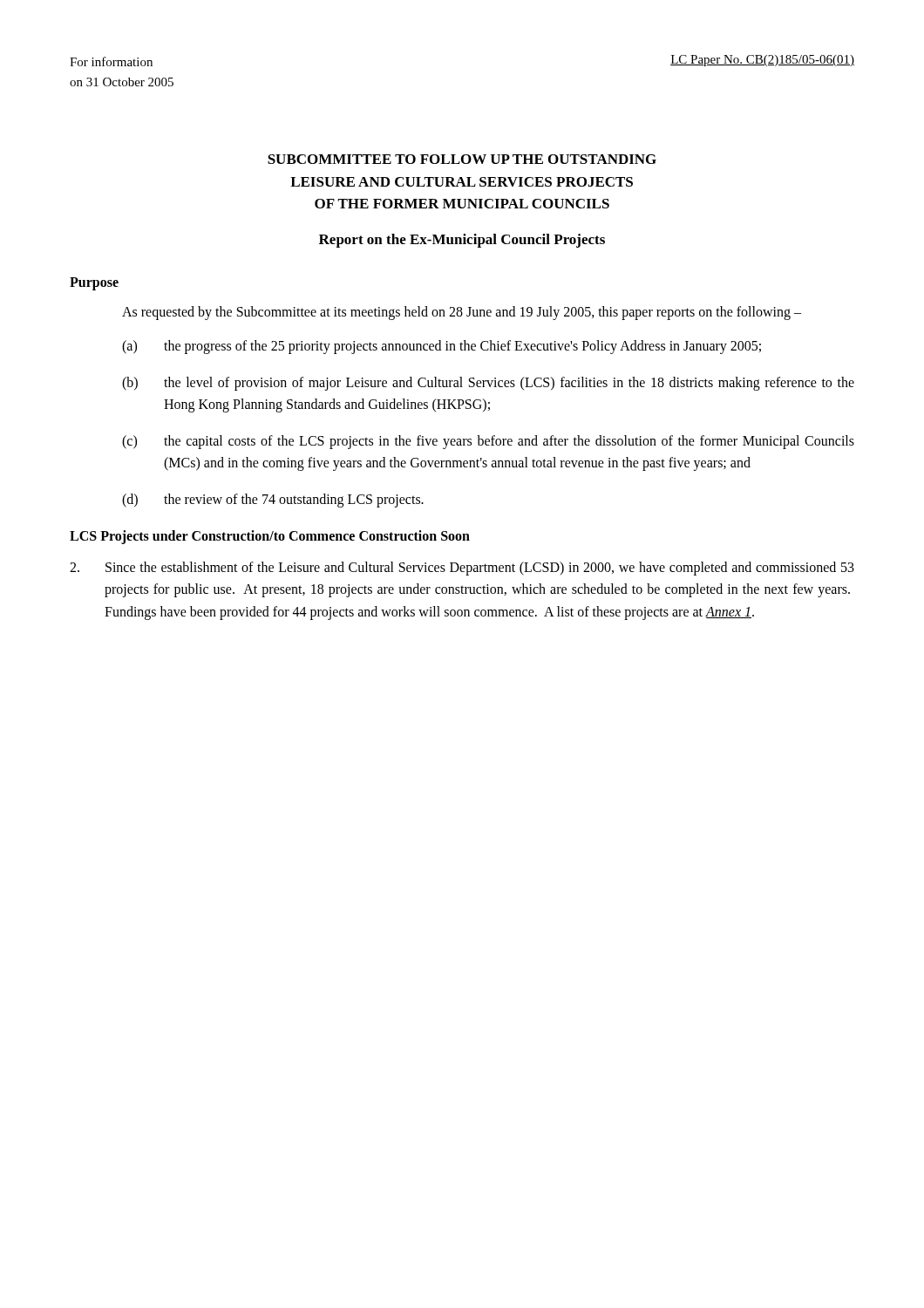Image resolution: width=924 pixels, height=1308 pixels.
Task: Where is the passage that starts "(c) the capital costs"?
Action: (488, 452)
